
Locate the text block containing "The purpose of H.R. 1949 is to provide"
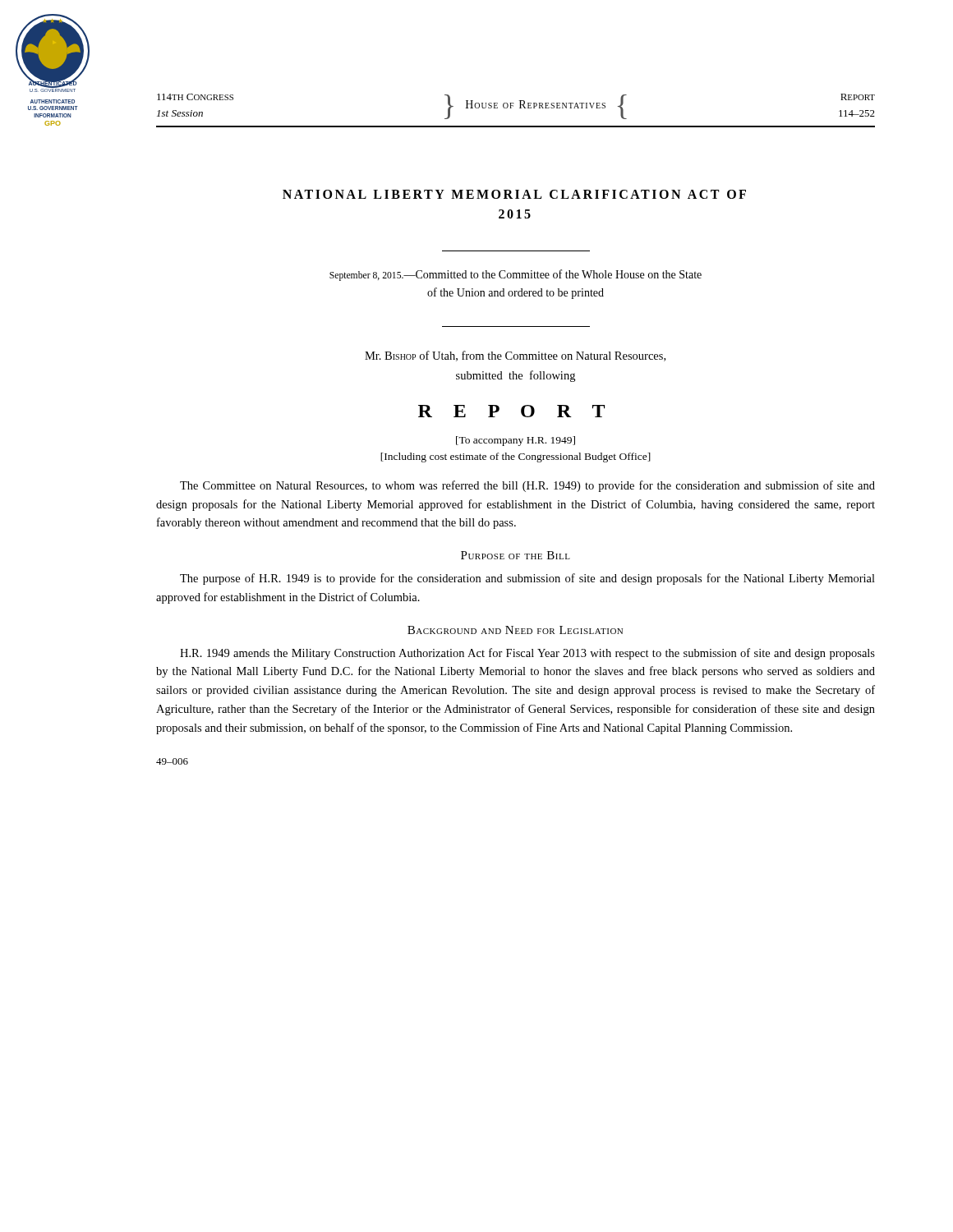[516, 588]
